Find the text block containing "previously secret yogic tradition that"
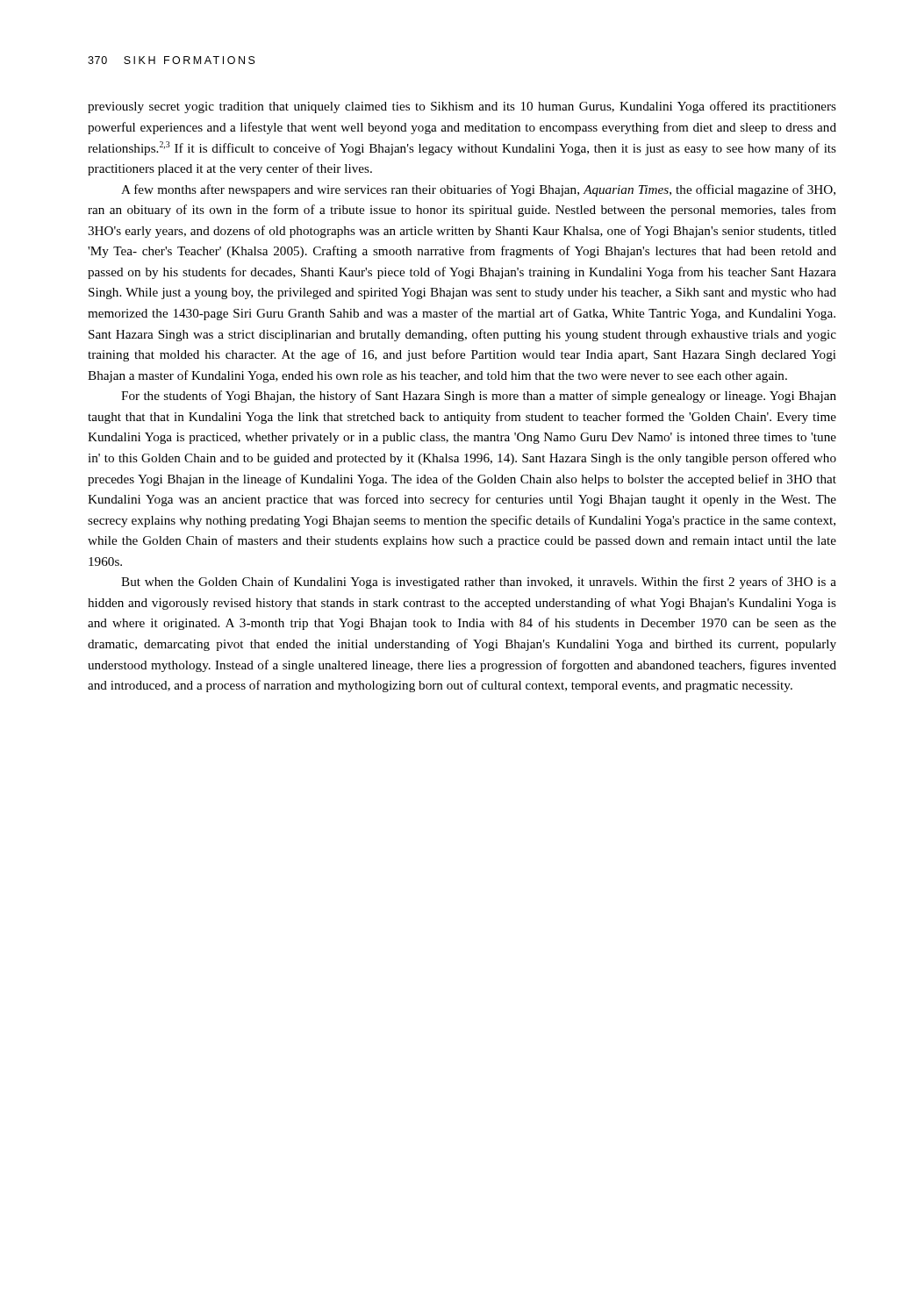924x1316 pixels. 462,137
